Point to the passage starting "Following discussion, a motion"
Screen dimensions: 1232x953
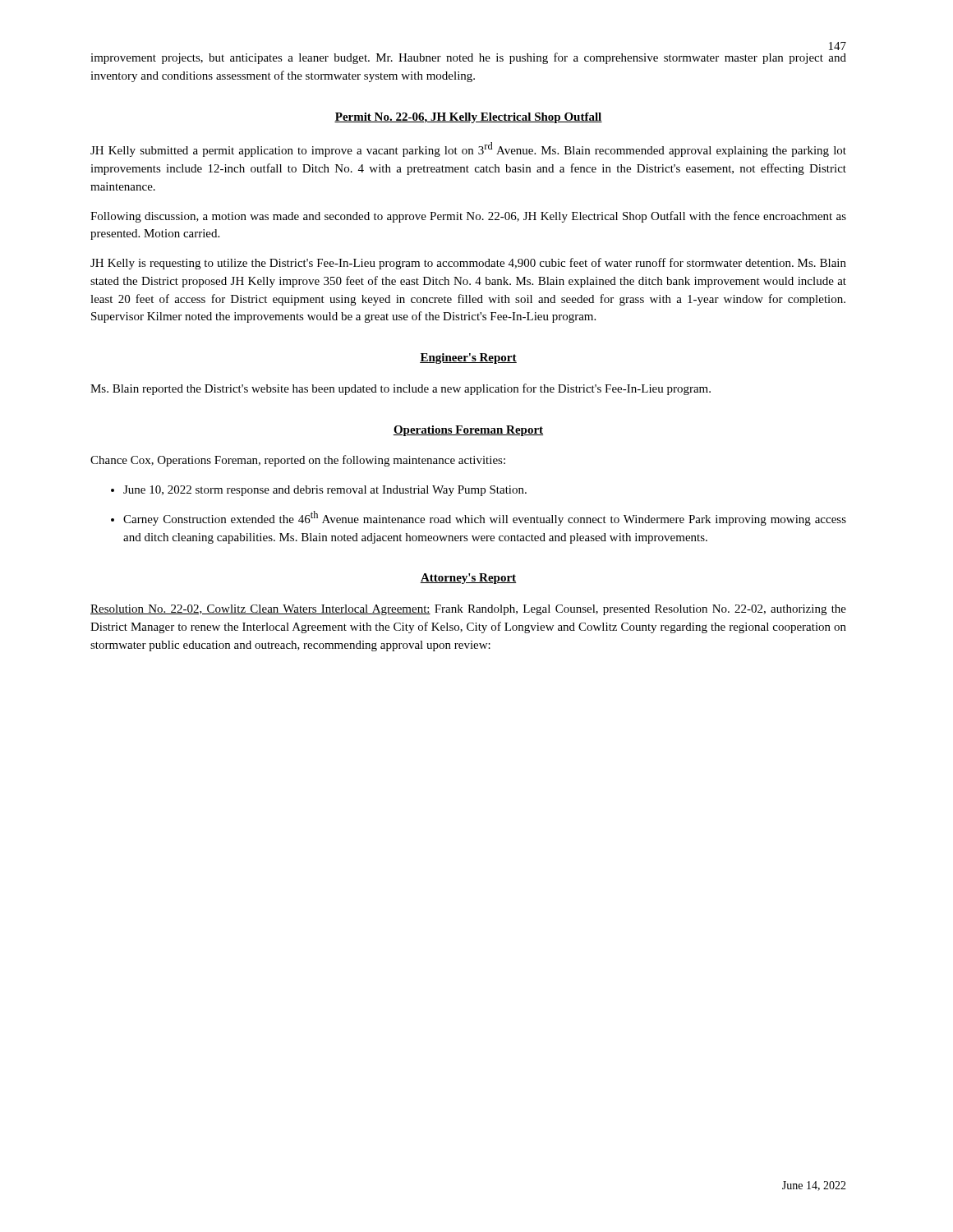pos(468,225)
